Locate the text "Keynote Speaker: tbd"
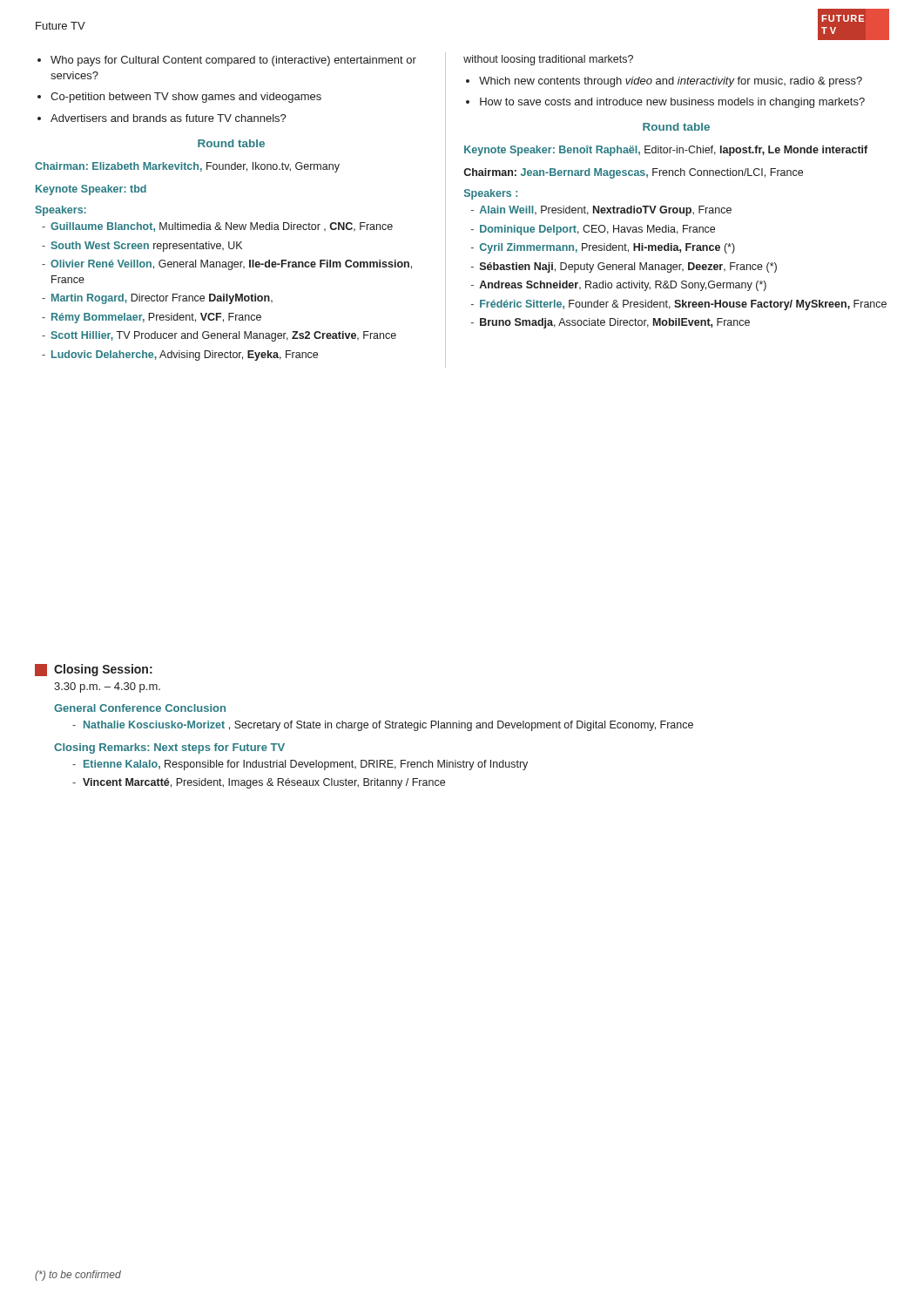The image size is (924, 1307). (91, 189)
